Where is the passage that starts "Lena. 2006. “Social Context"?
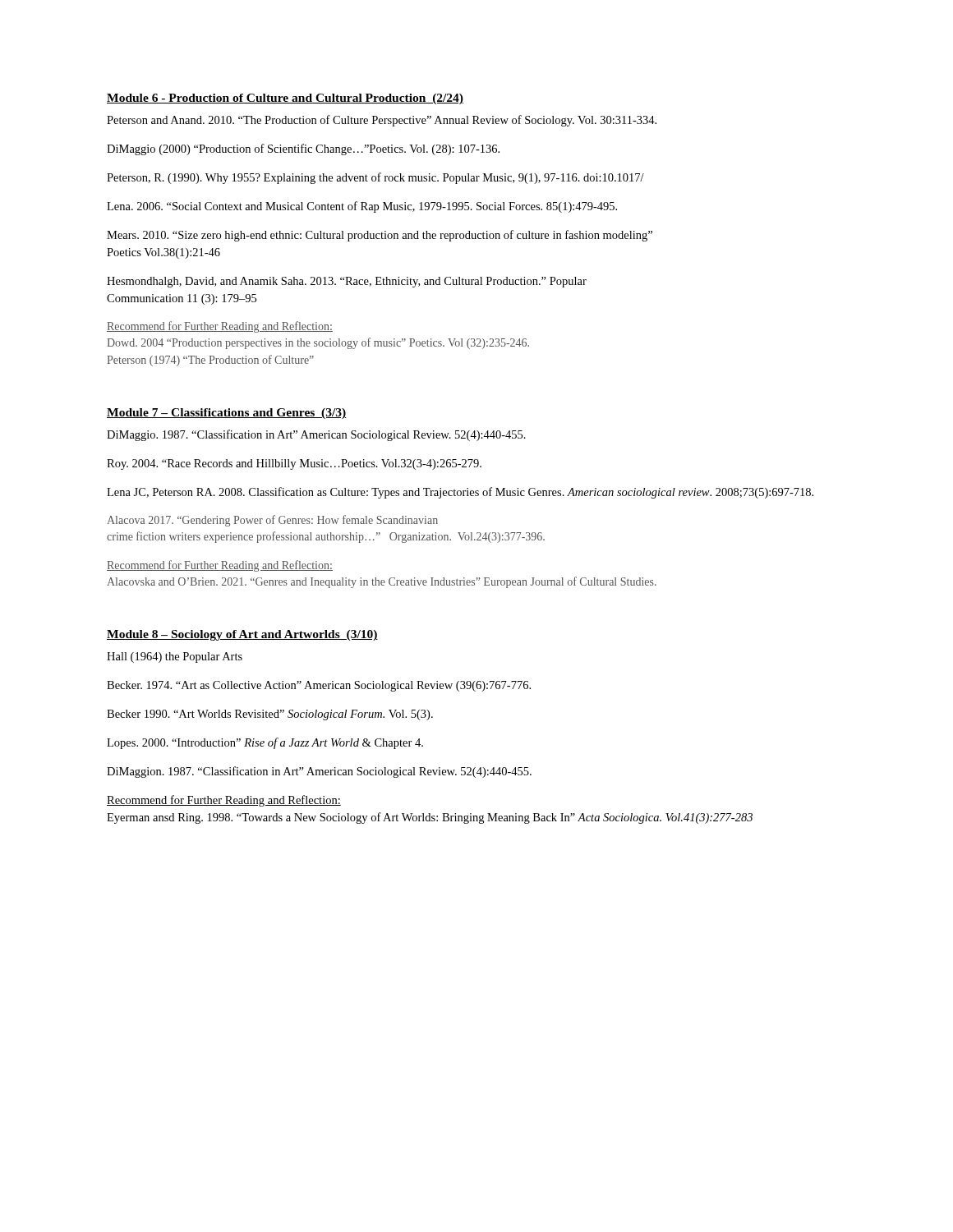This screenshot has height=1232, width=953. point(362,206)
